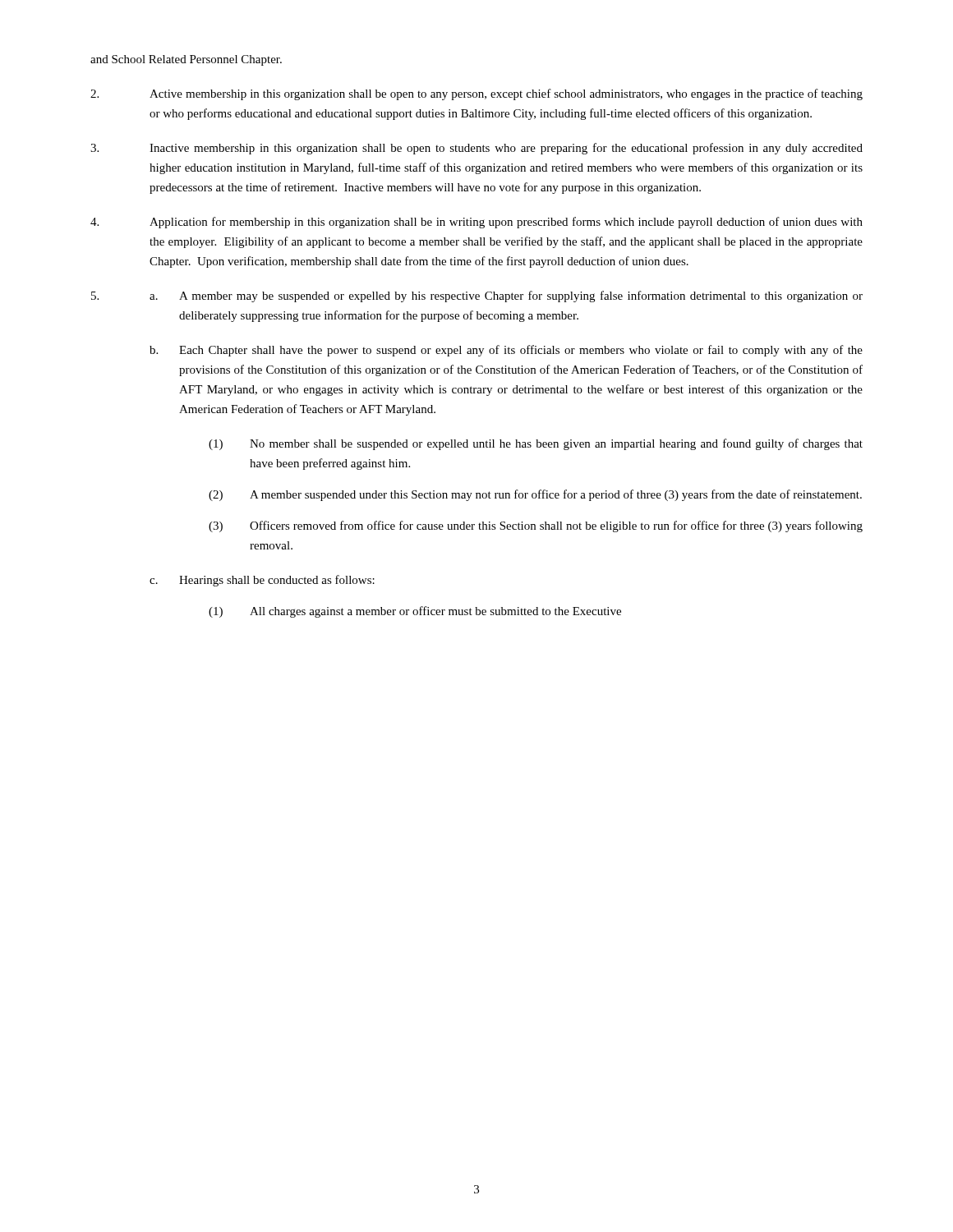Select the element starting "3. Inactive membership in"
Image resolution: width=953 pixels, height=1232 pixels.
pos(476,168)
